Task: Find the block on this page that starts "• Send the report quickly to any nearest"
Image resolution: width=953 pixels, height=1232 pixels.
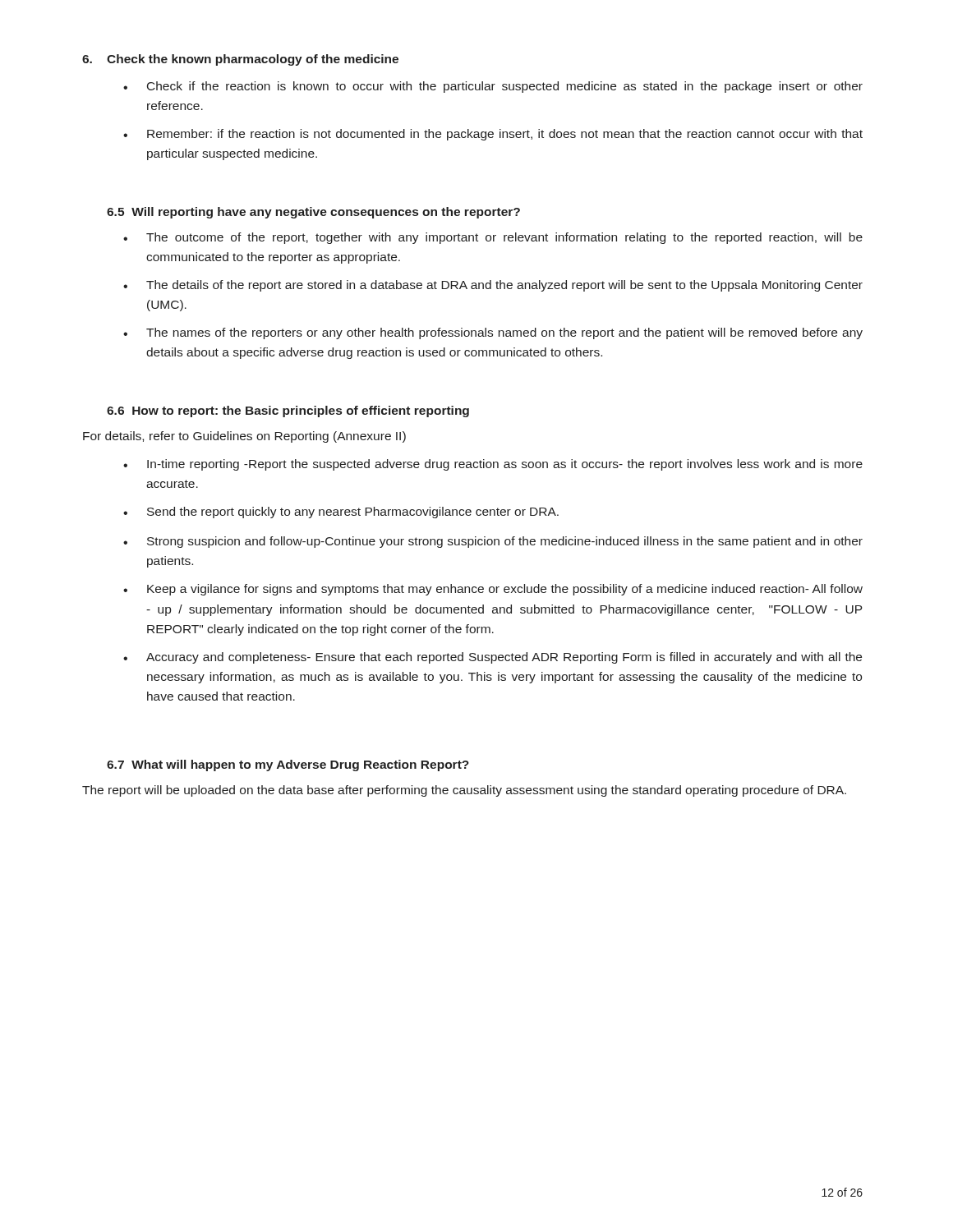Action: coord(493,513)
